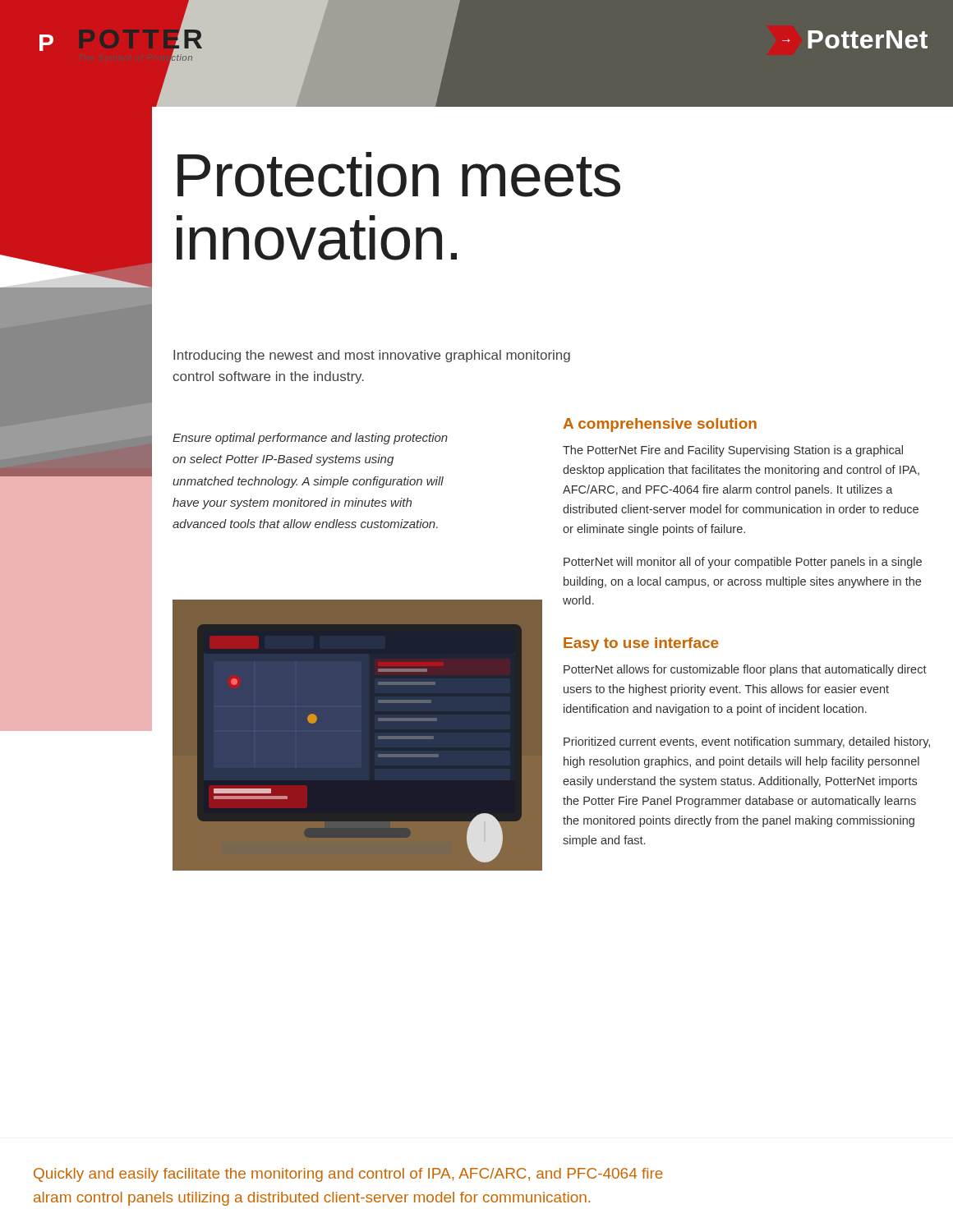Click the section header that begins "Easy to use"
953x1232 pixels.
click(x=641, y=644)
